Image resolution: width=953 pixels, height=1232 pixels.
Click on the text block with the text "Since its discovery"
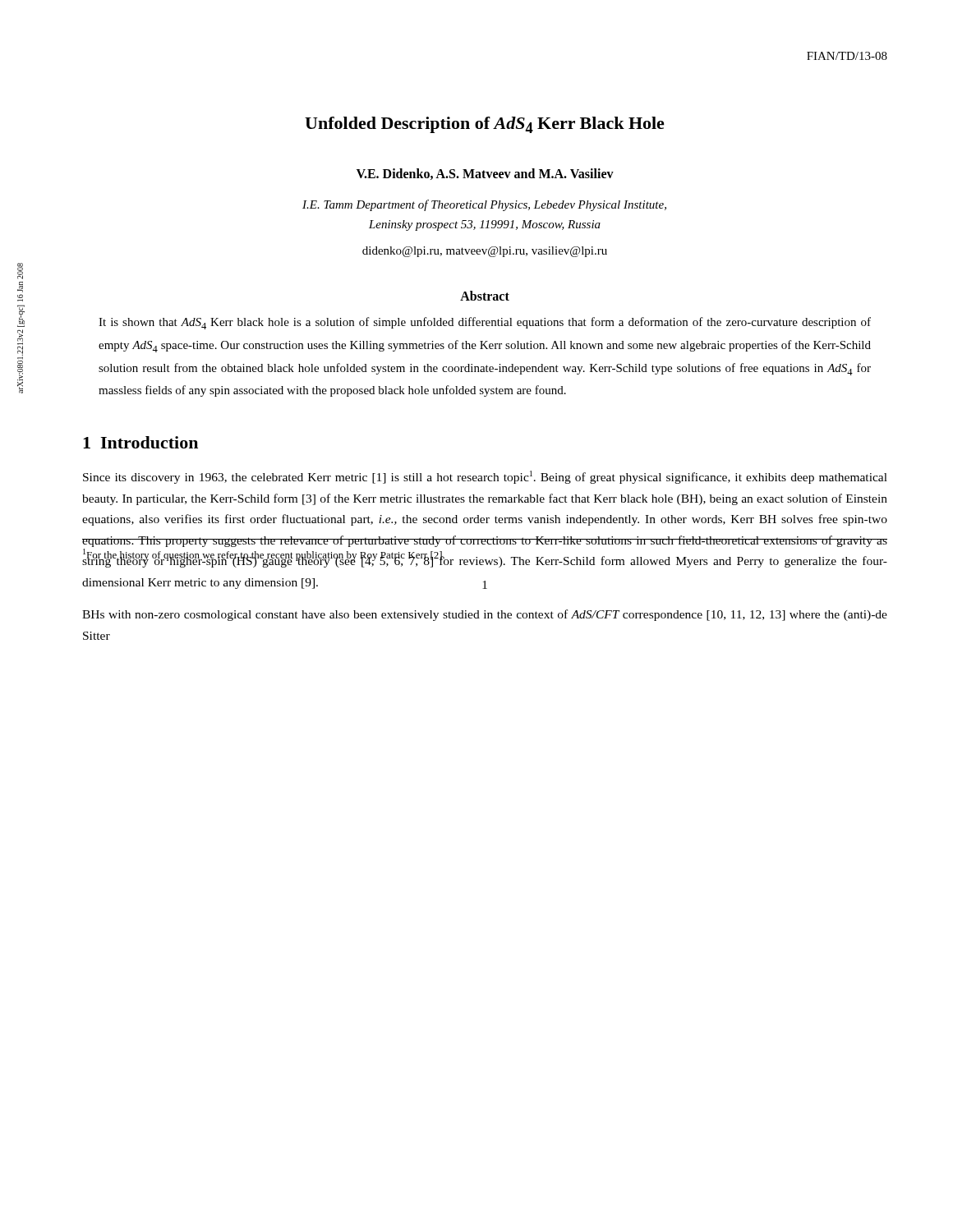click(485, 529)
